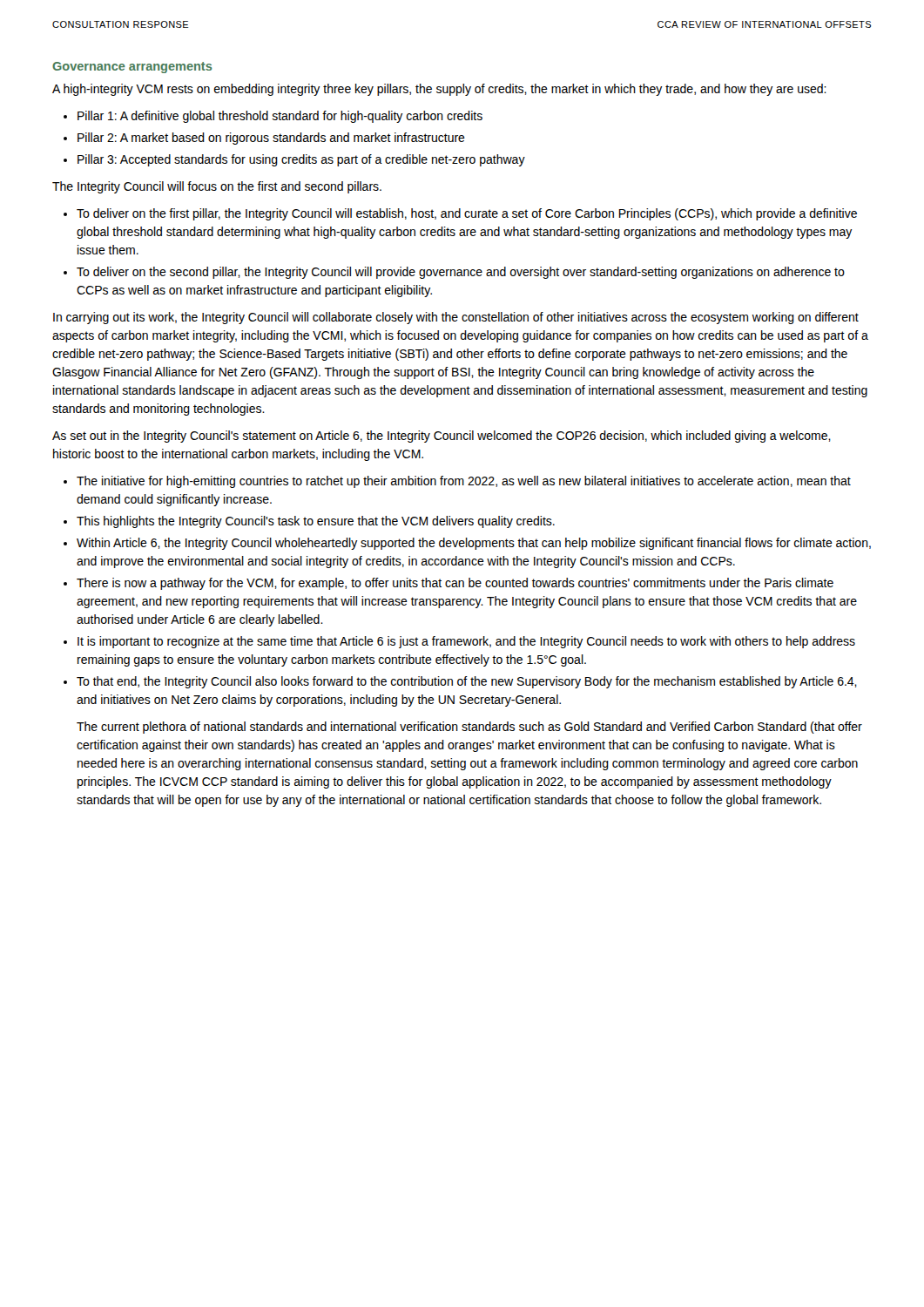Viewport: 924px width, 1307px height.
Task: Click on the text starting "The initiative for"
Action: pos(464,490)
